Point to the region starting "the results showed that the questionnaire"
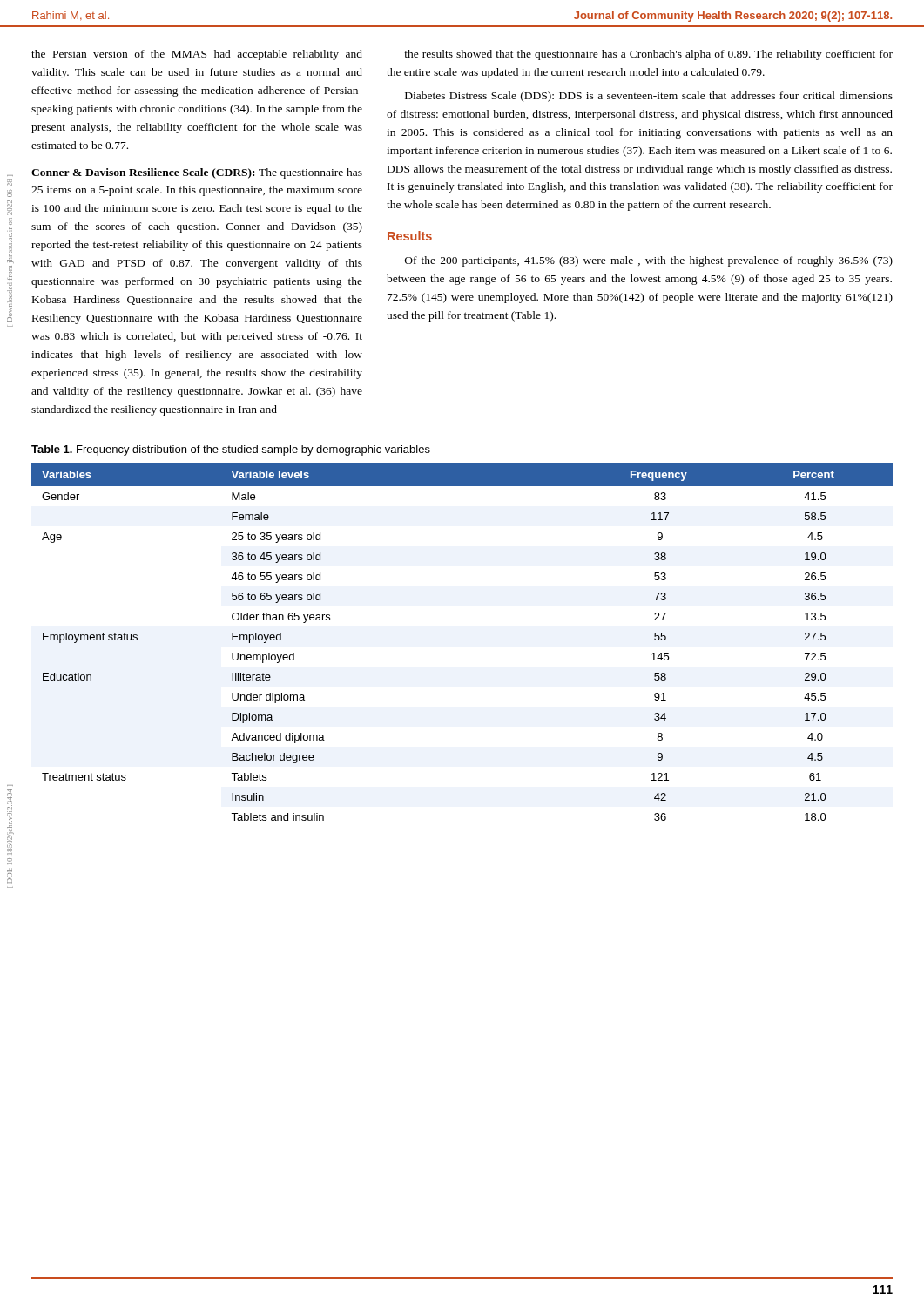The image size is (924, 1307). (640, 130)
